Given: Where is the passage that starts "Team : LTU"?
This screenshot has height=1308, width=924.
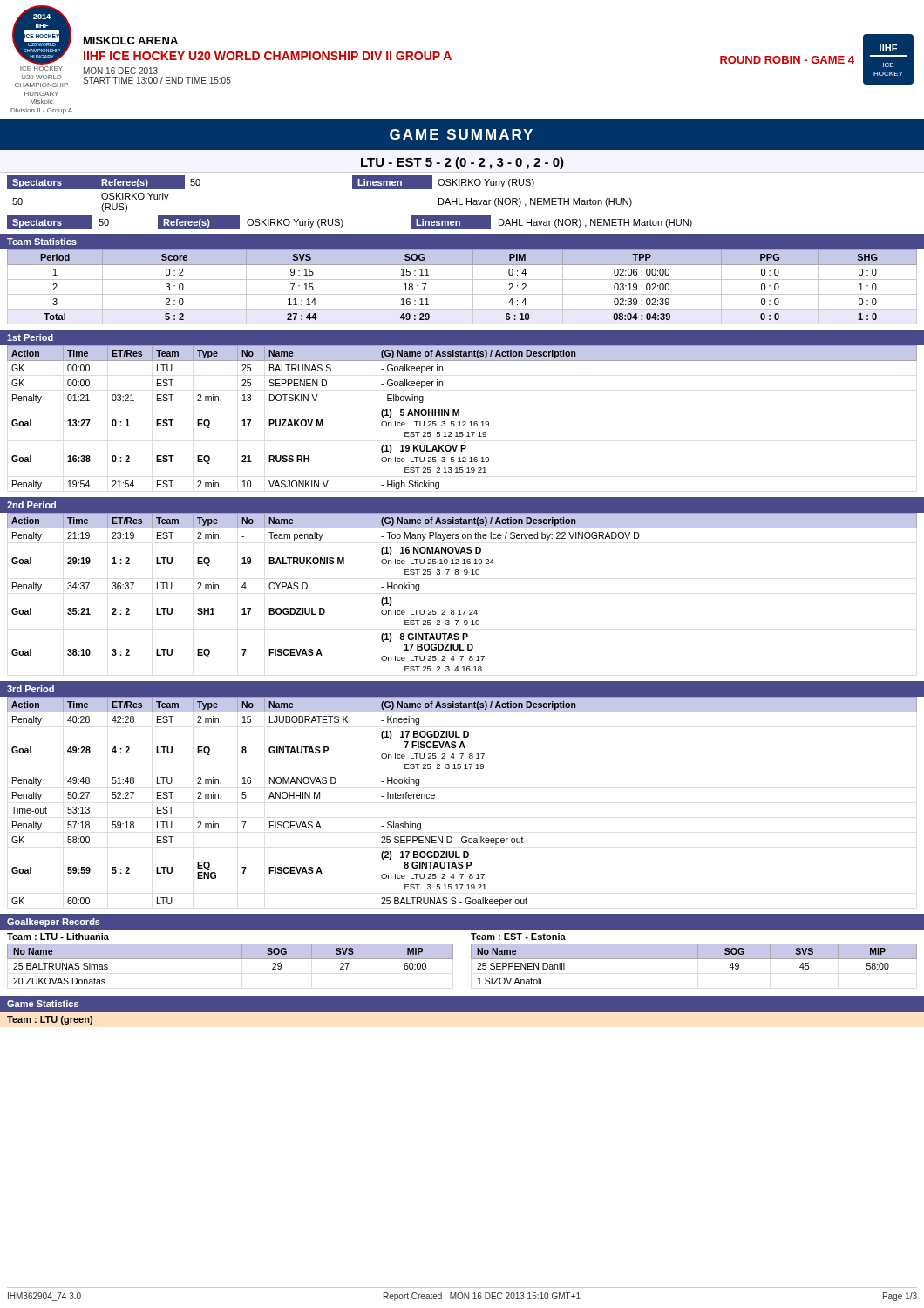Looking at the screenshot, I should tap(50, 1019).
